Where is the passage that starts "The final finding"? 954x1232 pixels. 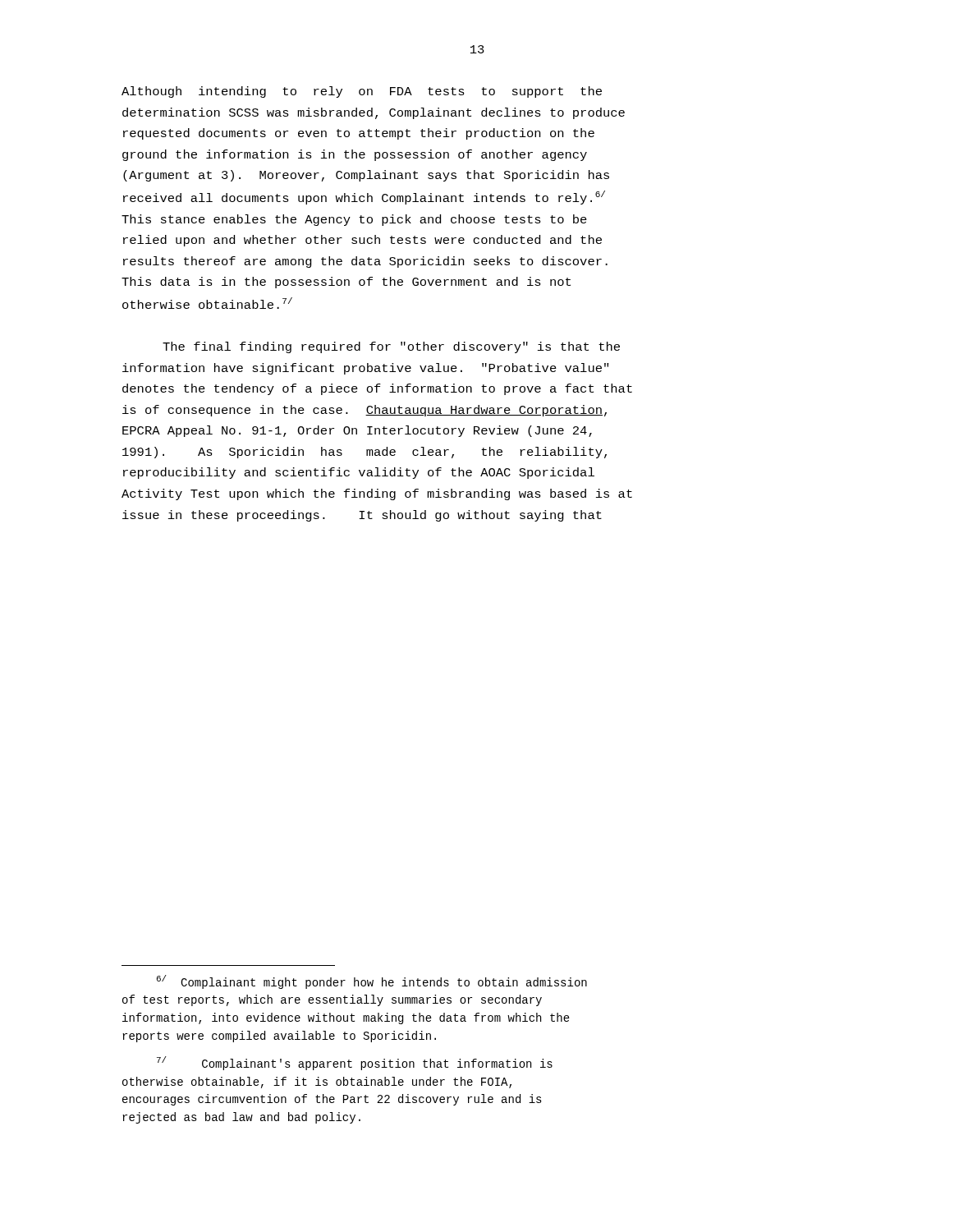coord(377,431)
